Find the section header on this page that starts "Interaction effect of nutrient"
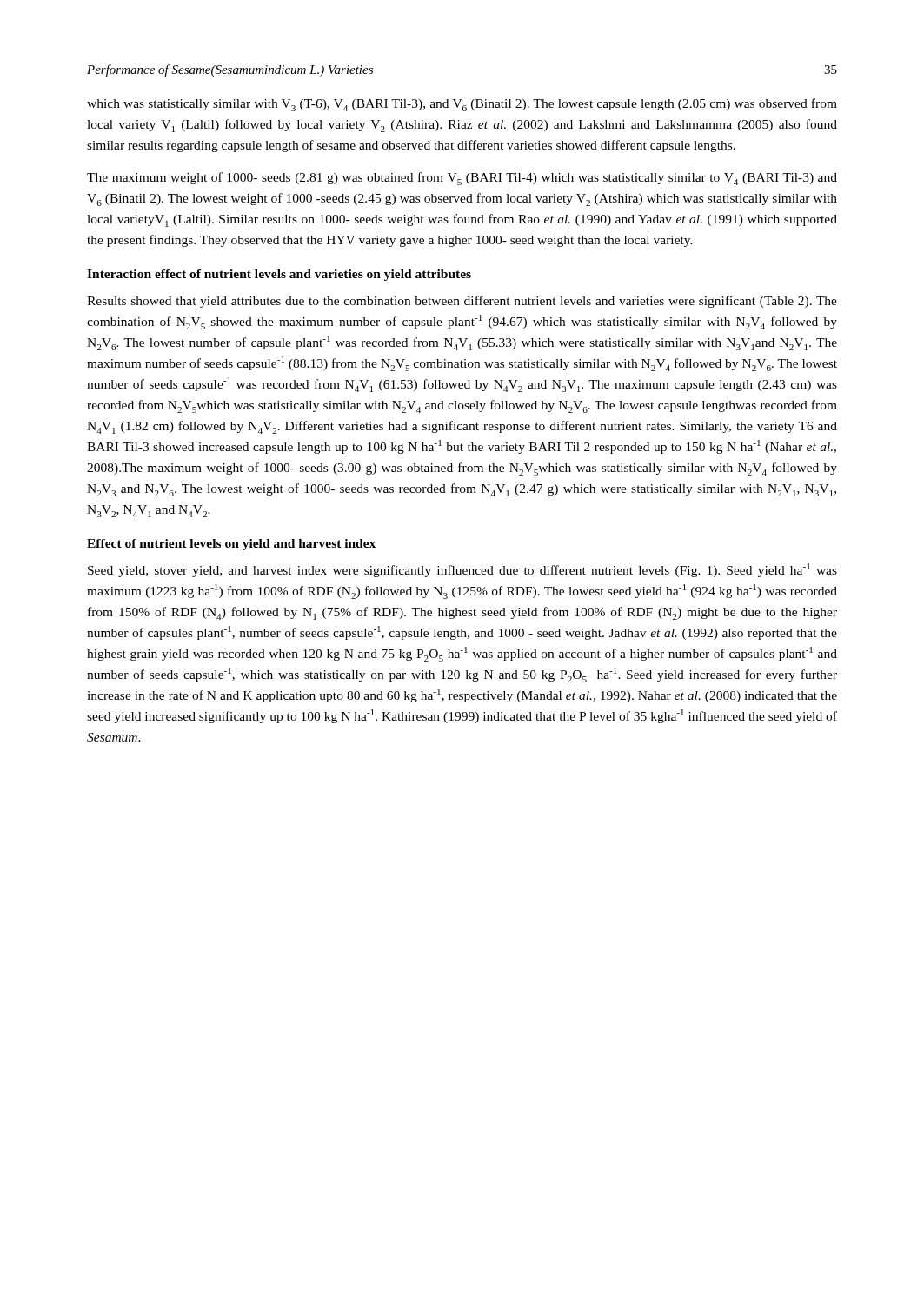The height and width of the screenshot is (1304, 924). click(279, 274)
